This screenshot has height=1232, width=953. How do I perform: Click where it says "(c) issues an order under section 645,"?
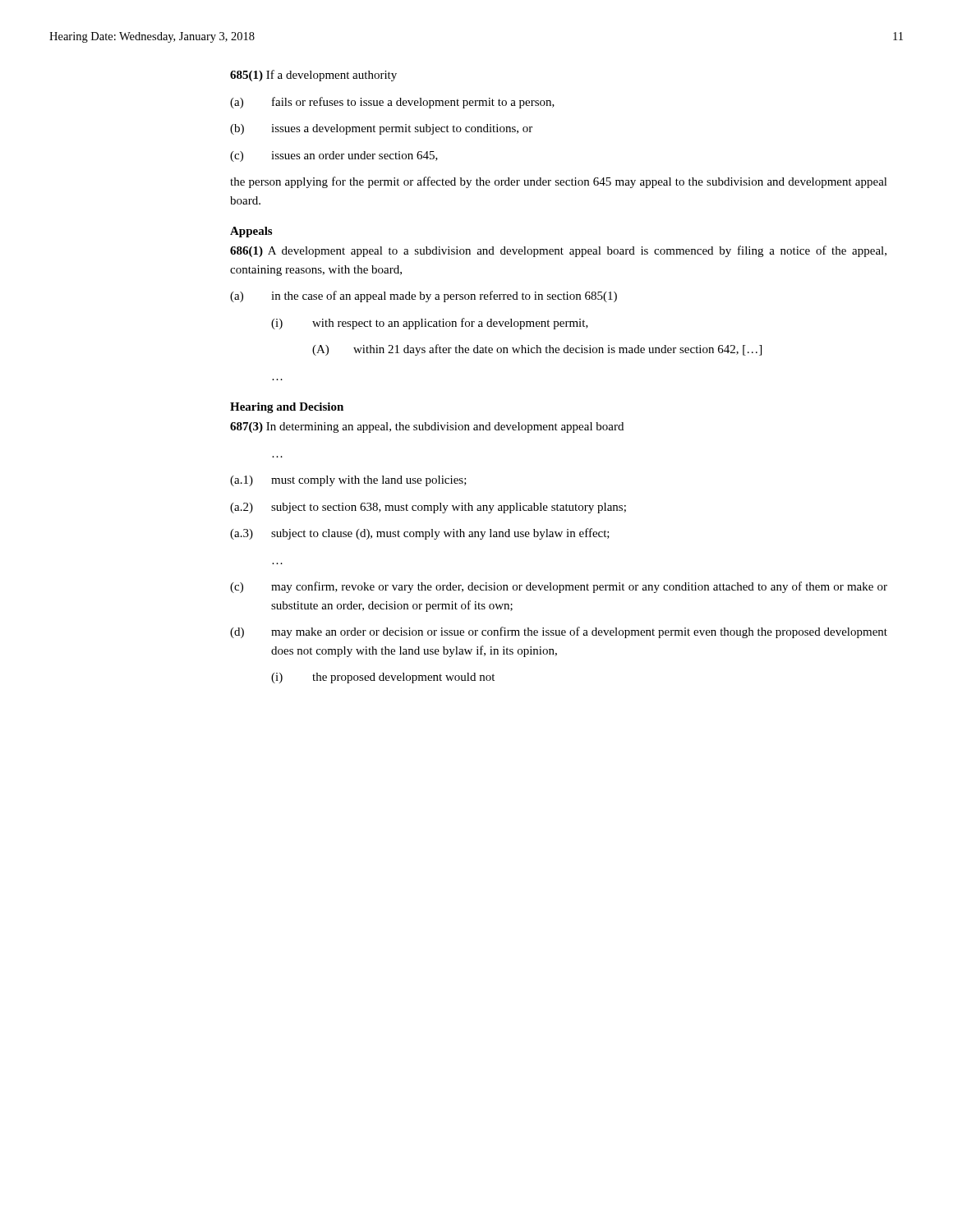tap(334, 155)
